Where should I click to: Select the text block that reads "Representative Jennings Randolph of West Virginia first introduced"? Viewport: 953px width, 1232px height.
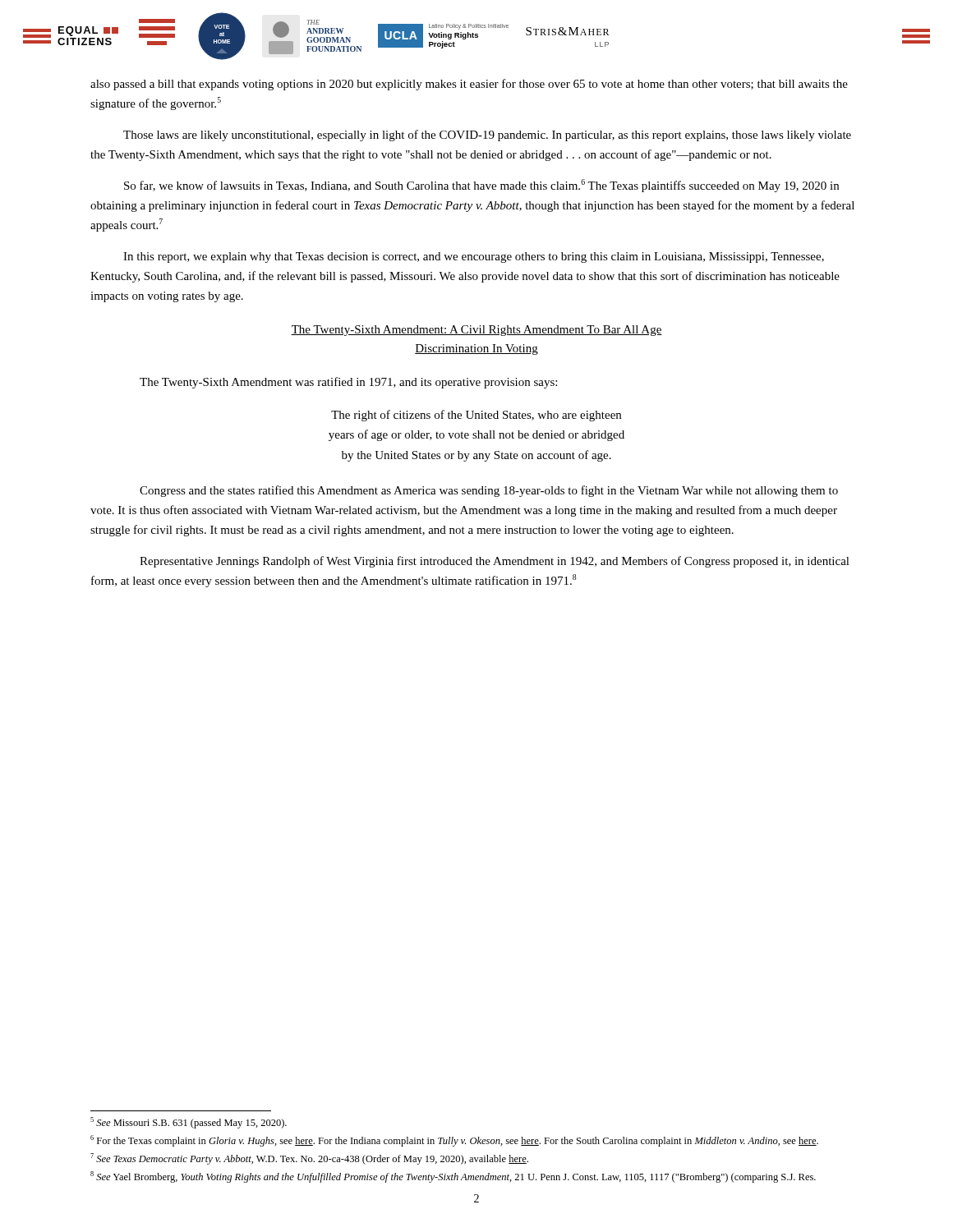470,571
